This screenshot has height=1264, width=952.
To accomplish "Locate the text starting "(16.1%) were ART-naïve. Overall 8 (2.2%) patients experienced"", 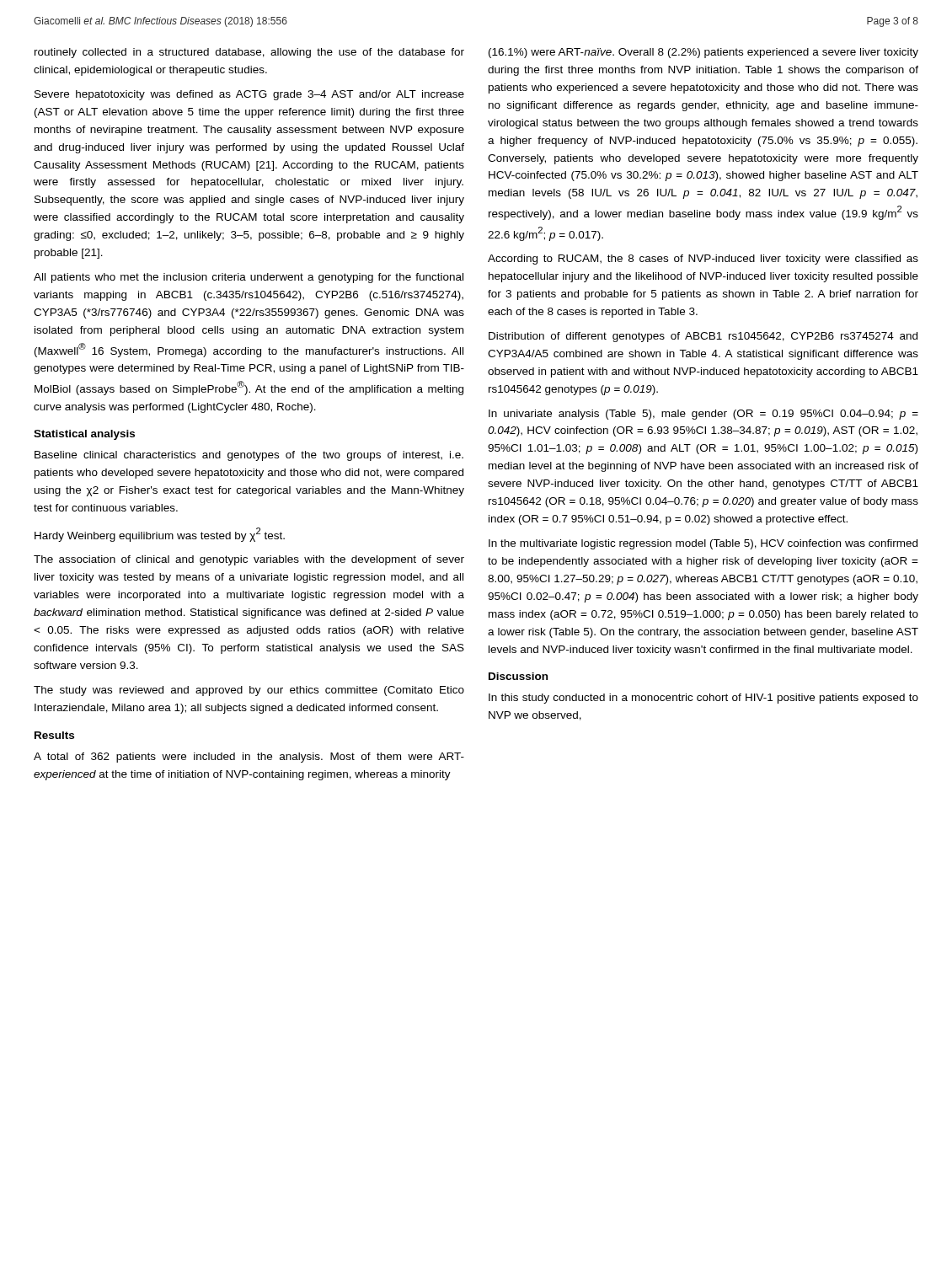I will point(703,351).
